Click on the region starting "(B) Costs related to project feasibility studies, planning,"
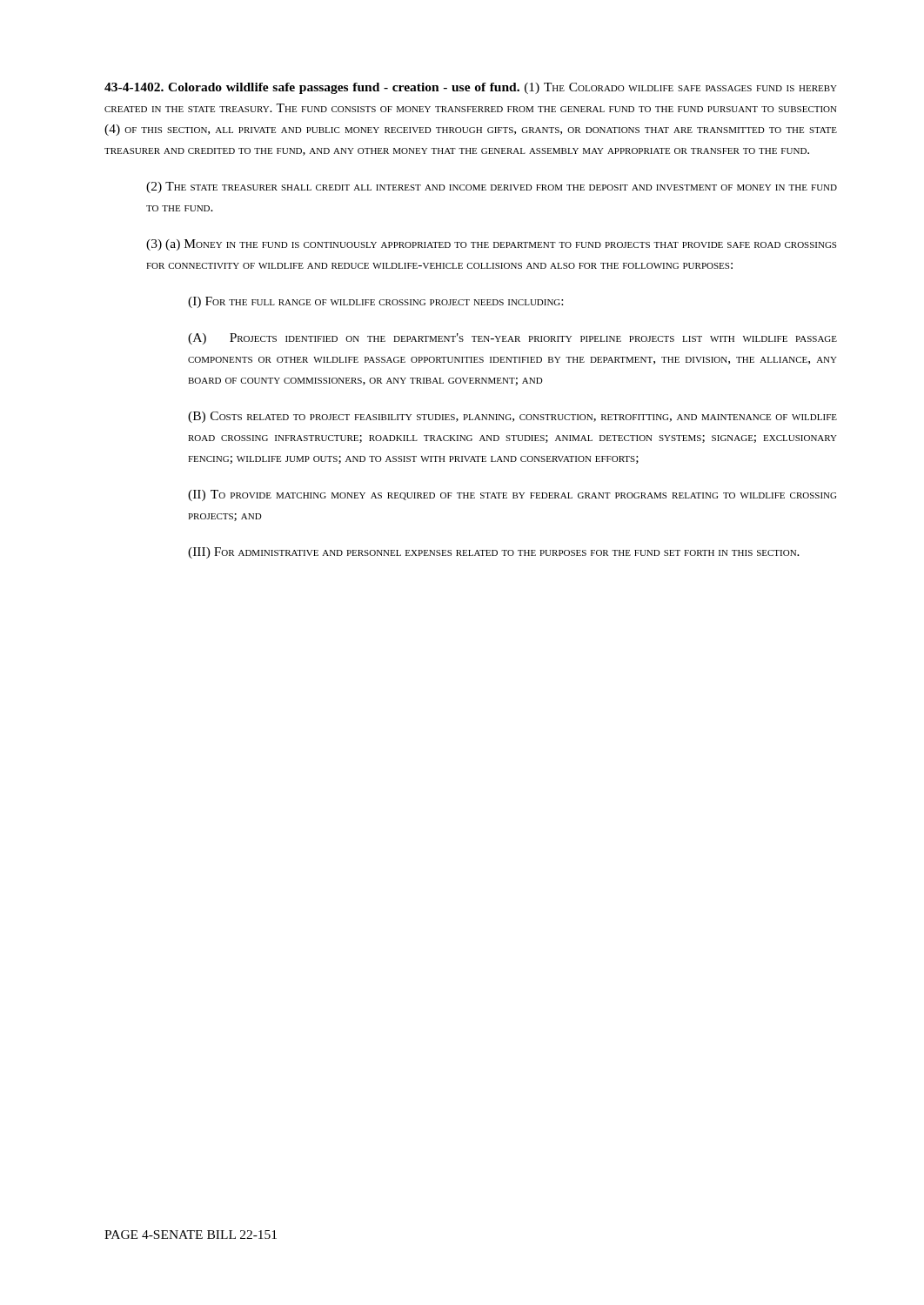The height and width of the screenshot is (1305, 924). coord(512,436)
